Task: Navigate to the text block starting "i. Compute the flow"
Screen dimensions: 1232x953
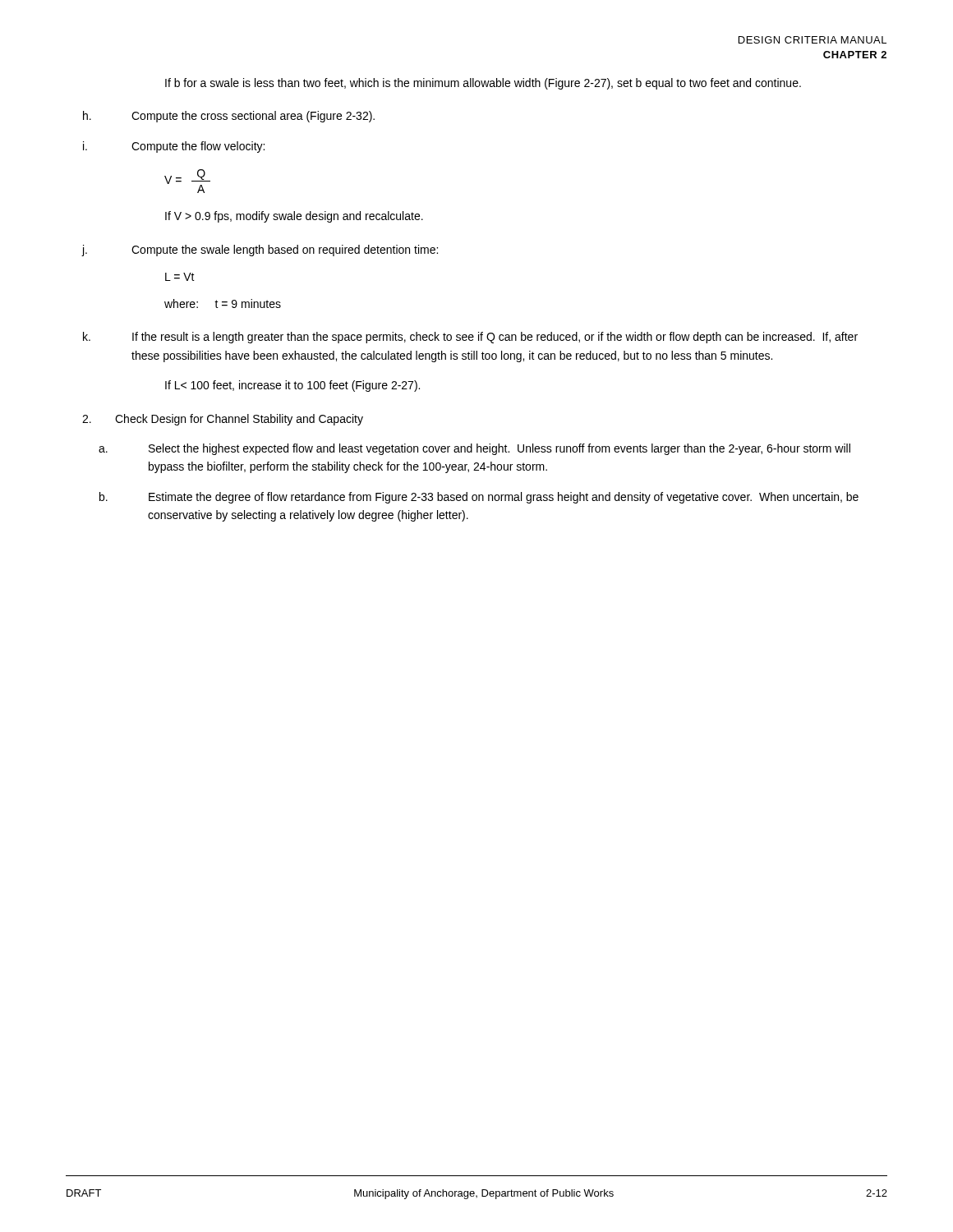Action: pos(174,147)
